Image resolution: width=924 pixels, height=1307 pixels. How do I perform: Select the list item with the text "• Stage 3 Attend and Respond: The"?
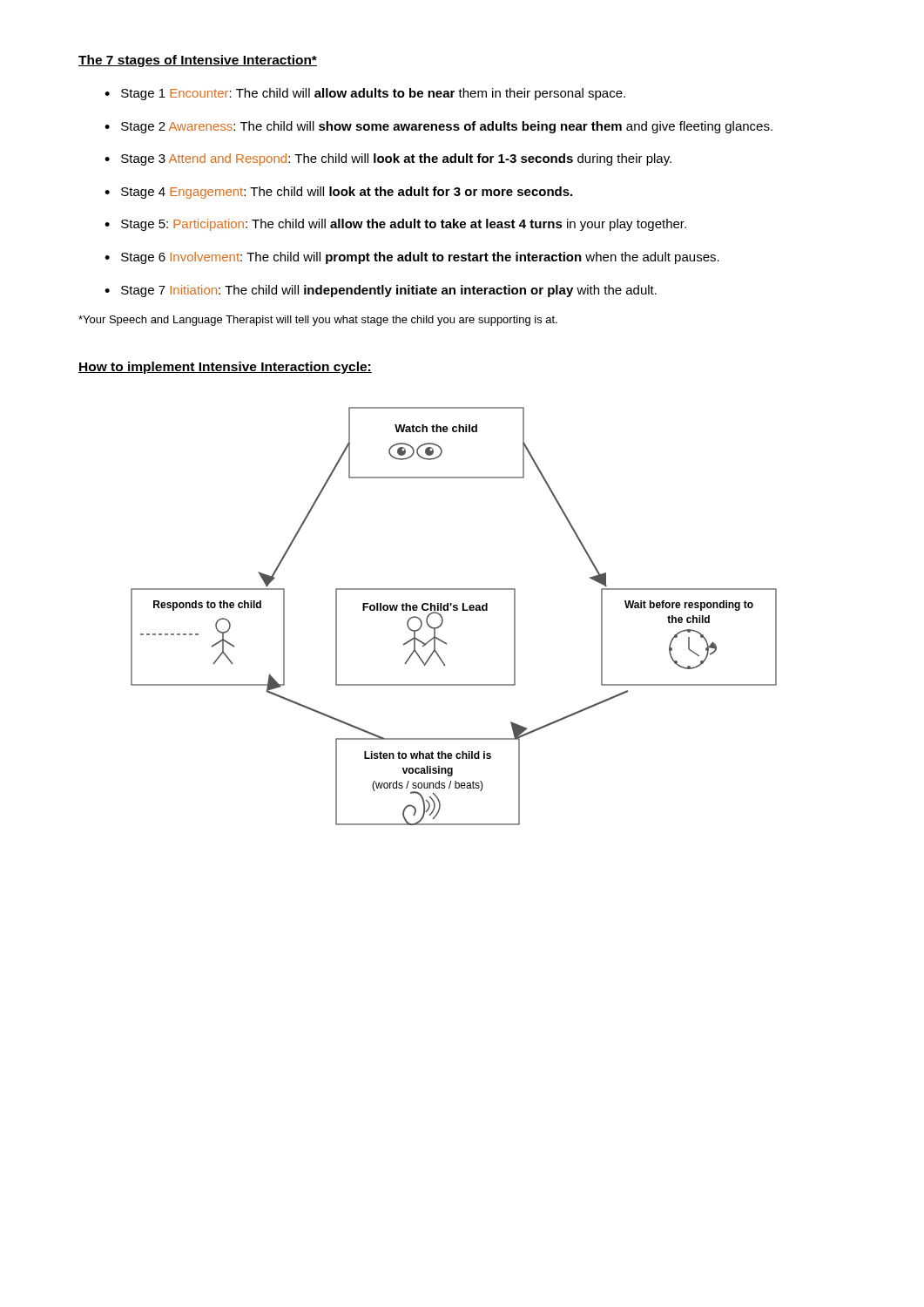tap(389, 159)
